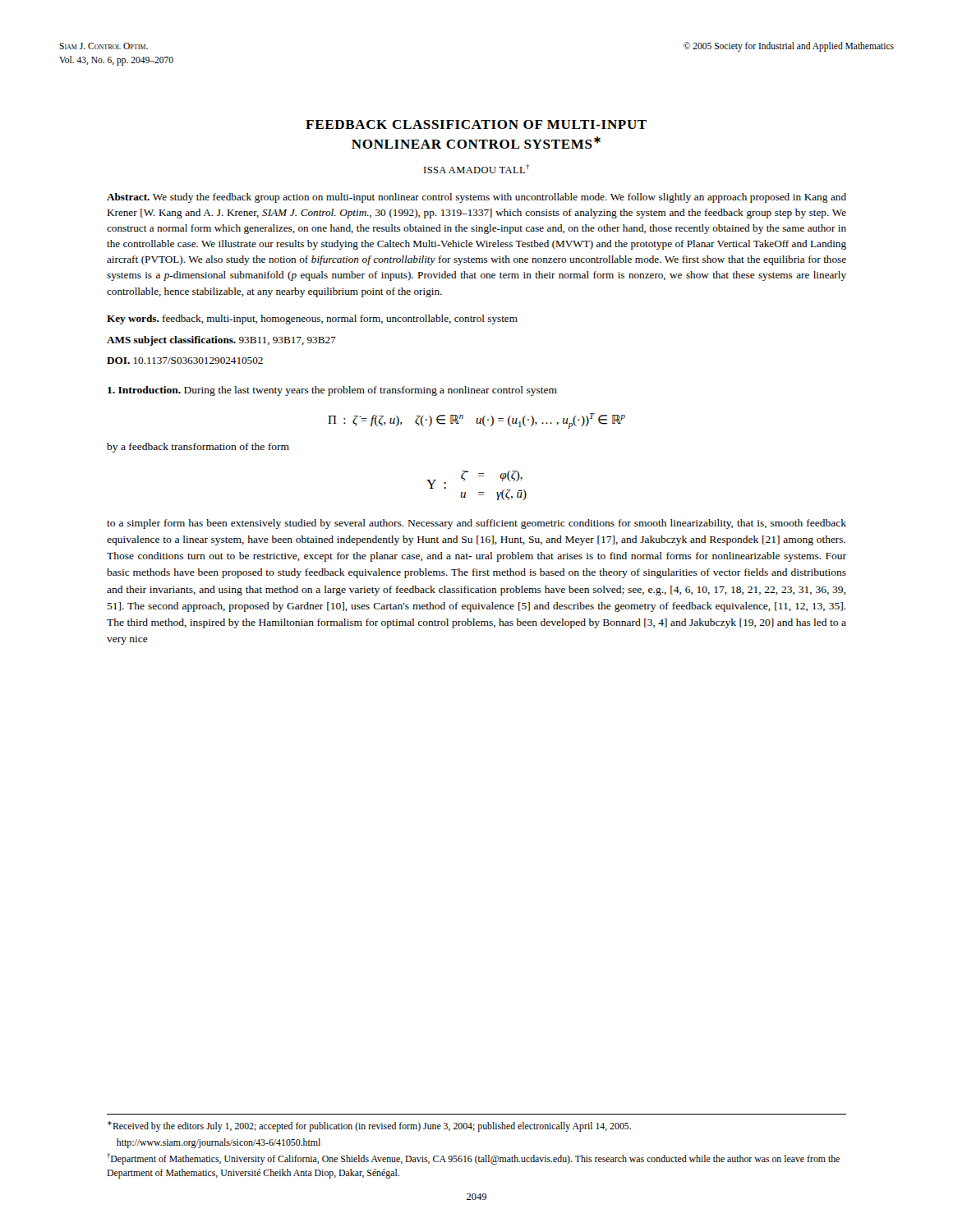Locate the text that reads "DOI. 10.1137/S0363012902410502"
Viewport: 953px width, 1232px height.
coord(185,360)
